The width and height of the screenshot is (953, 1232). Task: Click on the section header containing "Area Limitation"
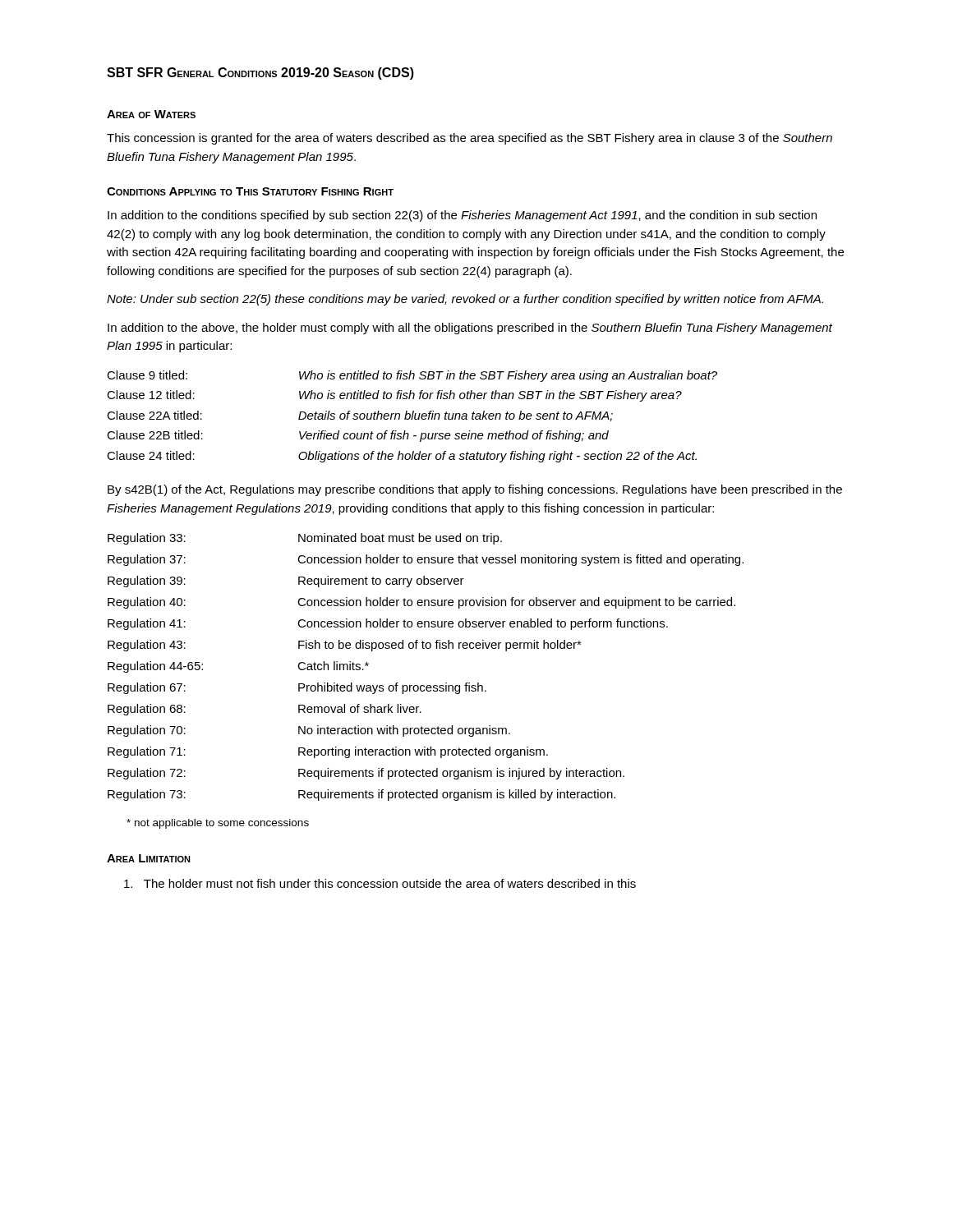coord(149,858)
